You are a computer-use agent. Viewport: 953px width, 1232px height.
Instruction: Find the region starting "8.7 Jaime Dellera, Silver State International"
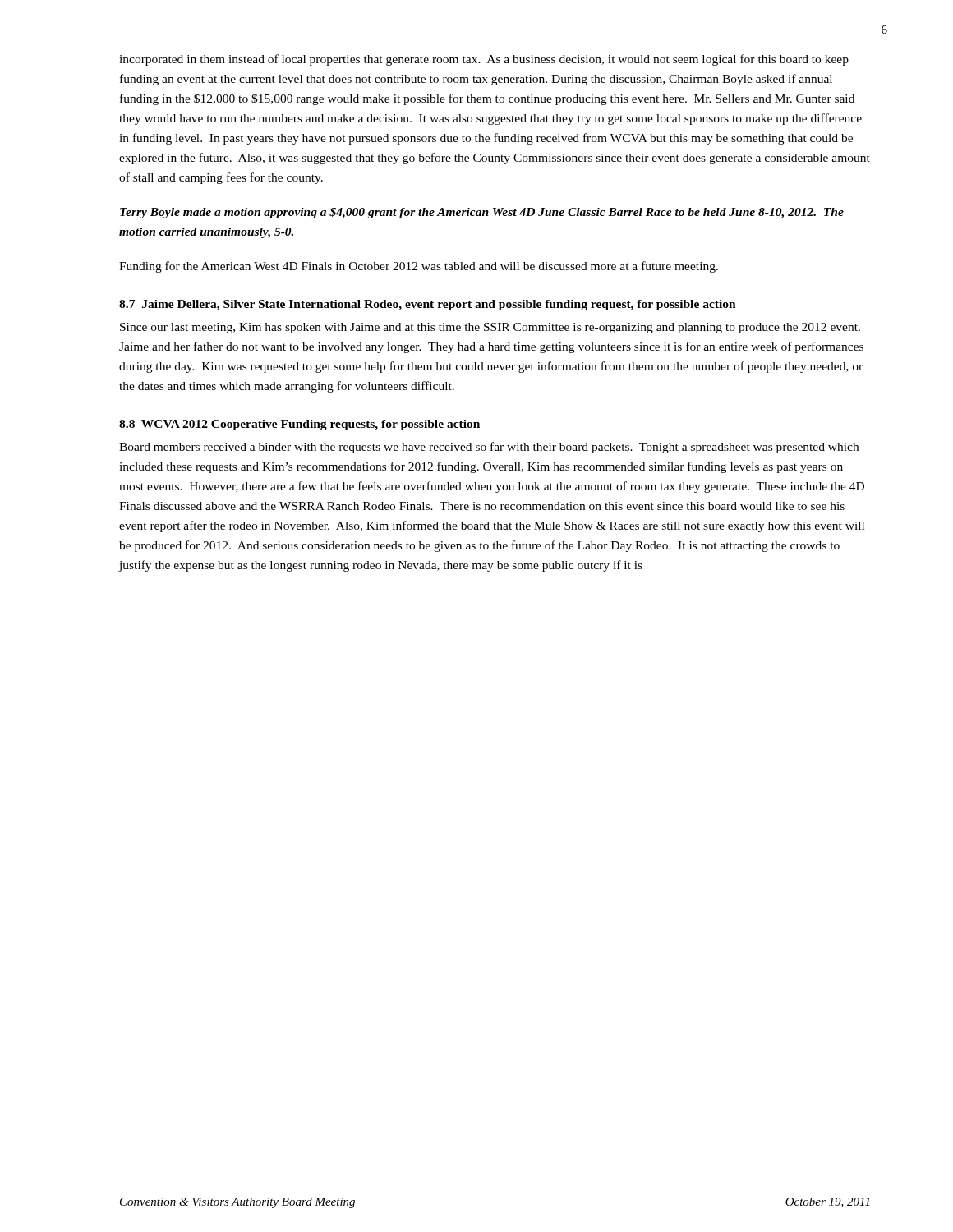tap(427, 304)
